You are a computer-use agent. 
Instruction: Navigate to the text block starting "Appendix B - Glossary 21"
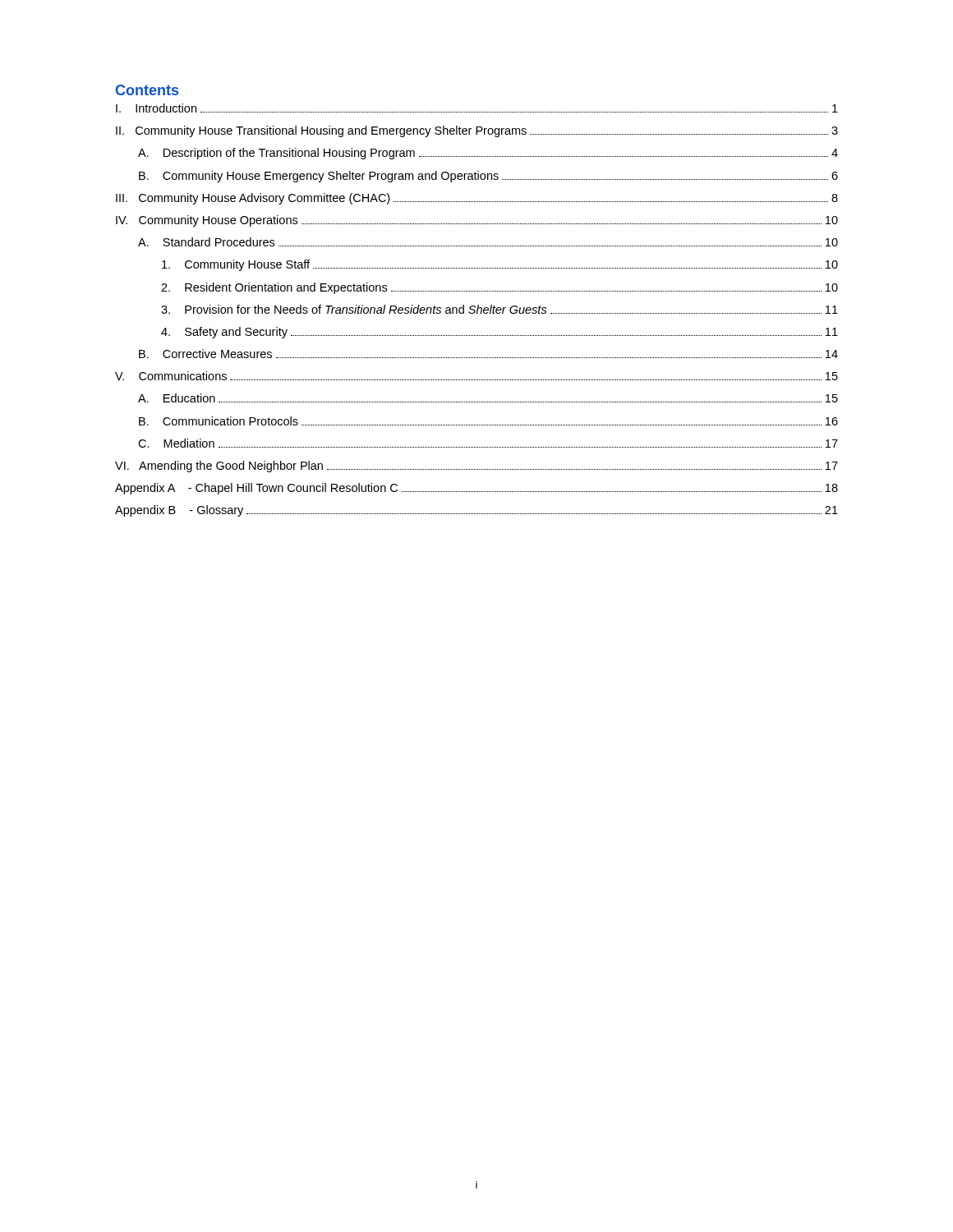tap(476, 511)
